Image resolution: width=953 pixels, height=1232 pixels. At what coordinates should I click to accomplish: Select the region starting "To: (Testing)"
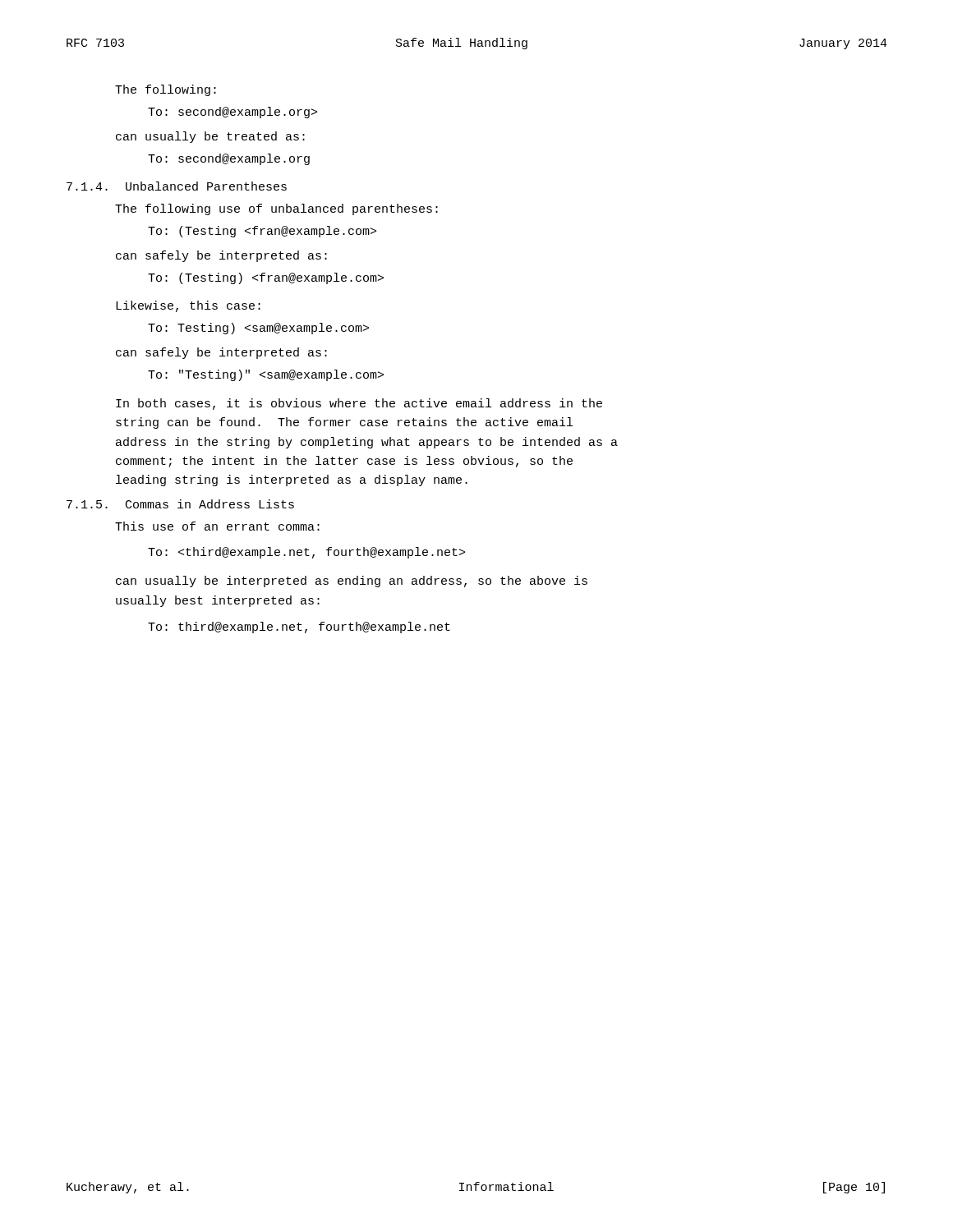click(x=266, y=278)
